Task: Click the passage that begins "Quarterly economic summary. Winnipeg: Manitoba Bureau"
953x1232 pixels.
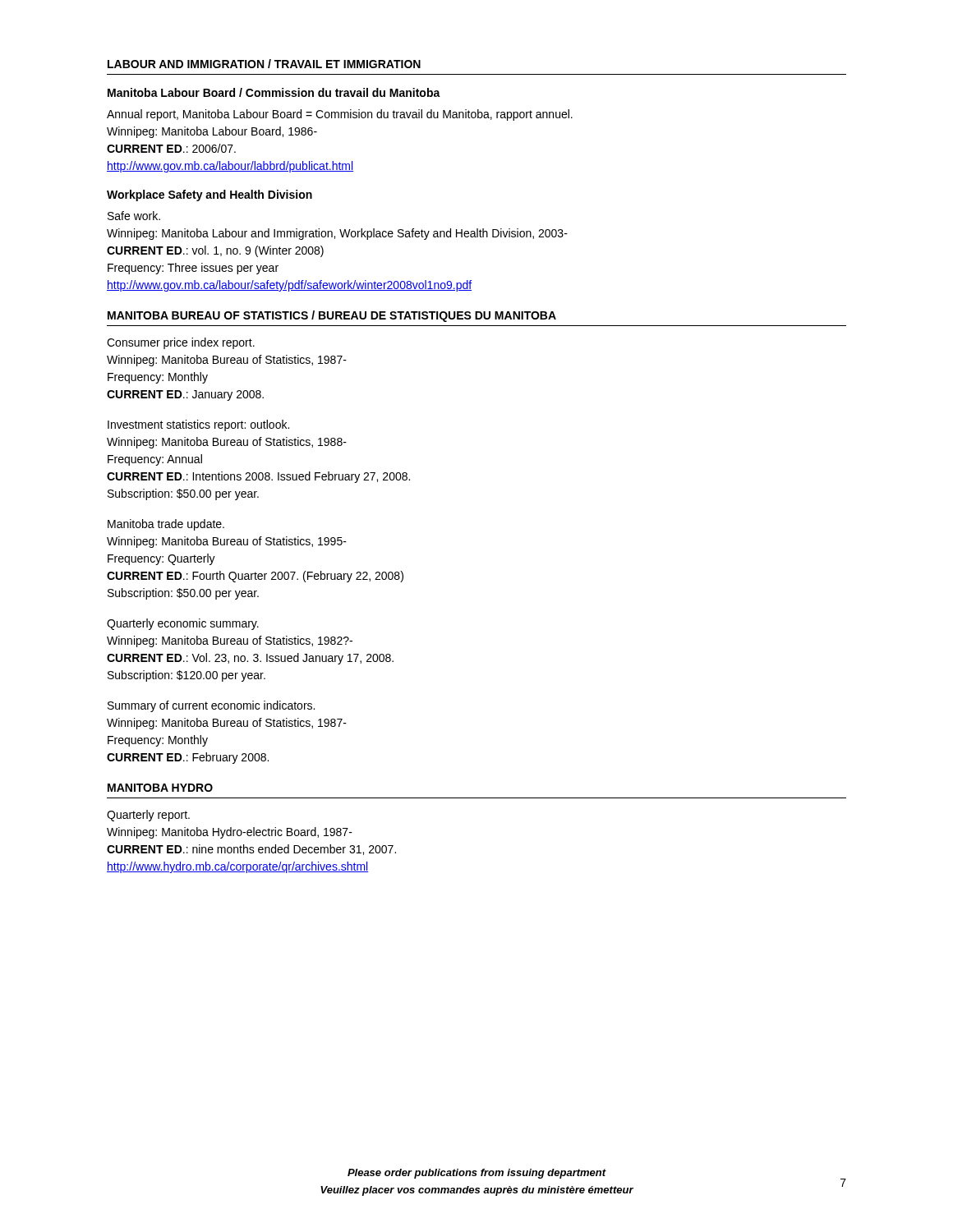Action: 251,649
